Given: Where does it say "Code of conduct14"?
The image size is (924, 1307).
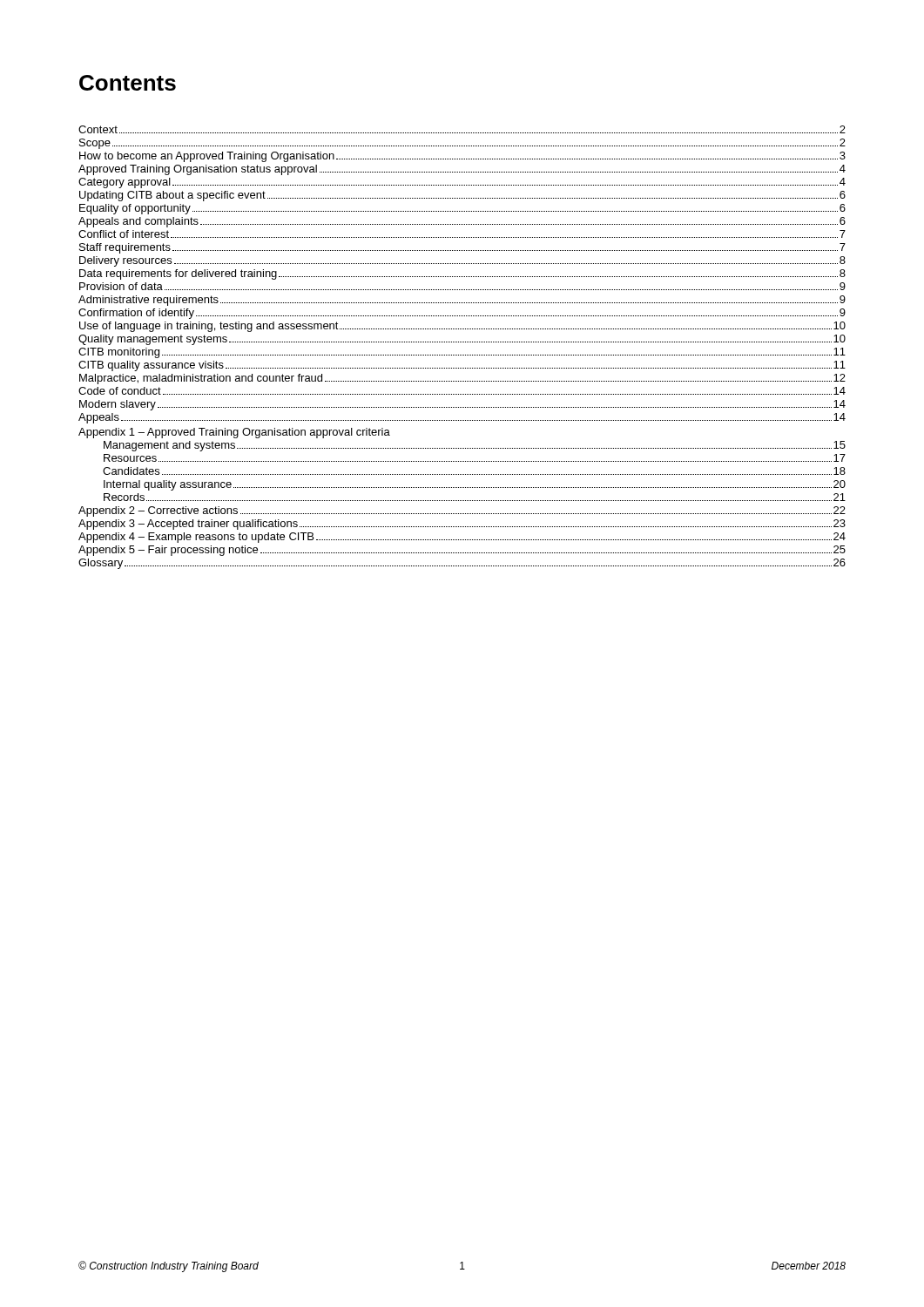Looking at the screenshot, I should pos(462,391).
